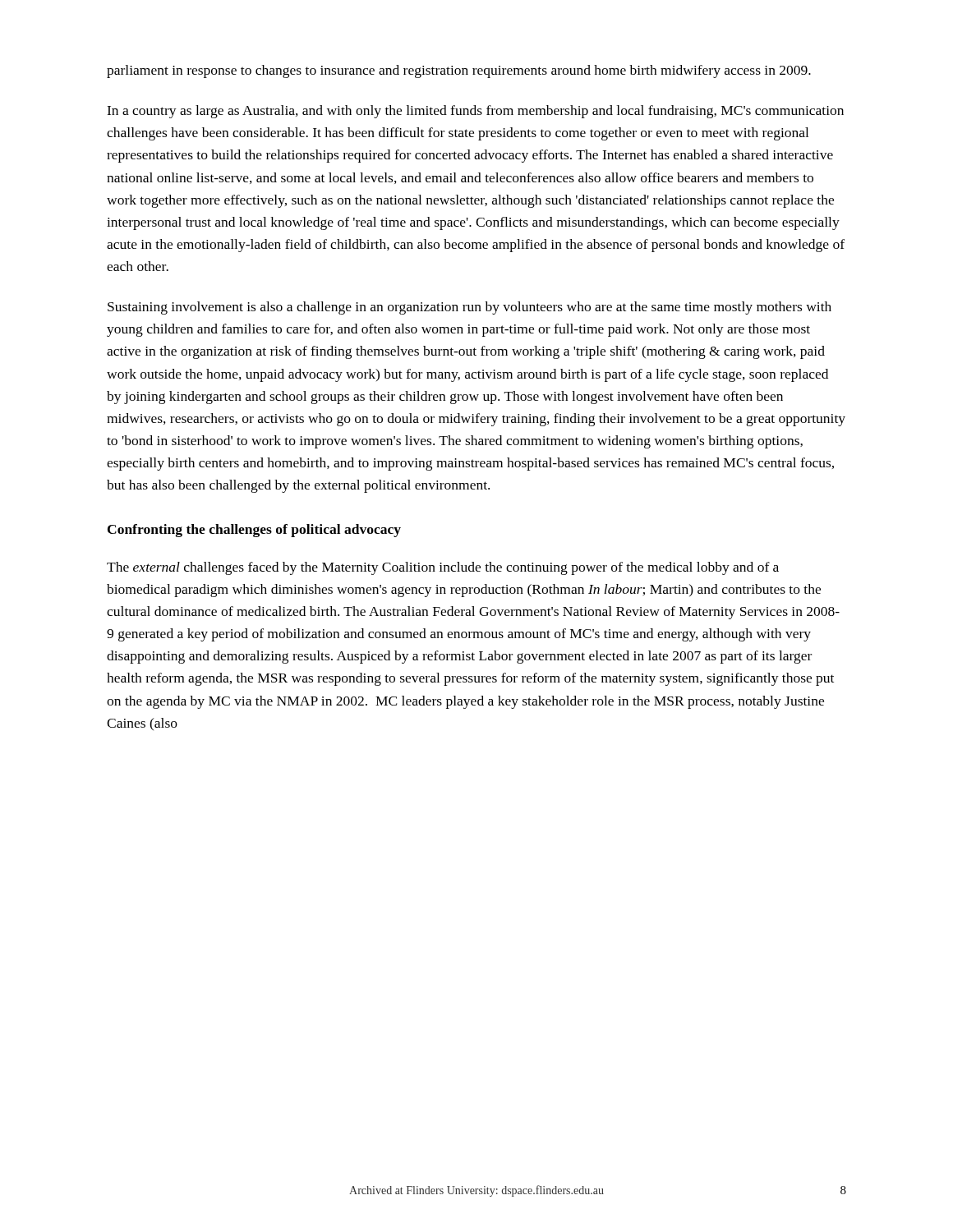Screen dimensions: 1232x953
Task: Navigate to the text block starting "Sustaining involvement is"
Action: pos(476,396)
